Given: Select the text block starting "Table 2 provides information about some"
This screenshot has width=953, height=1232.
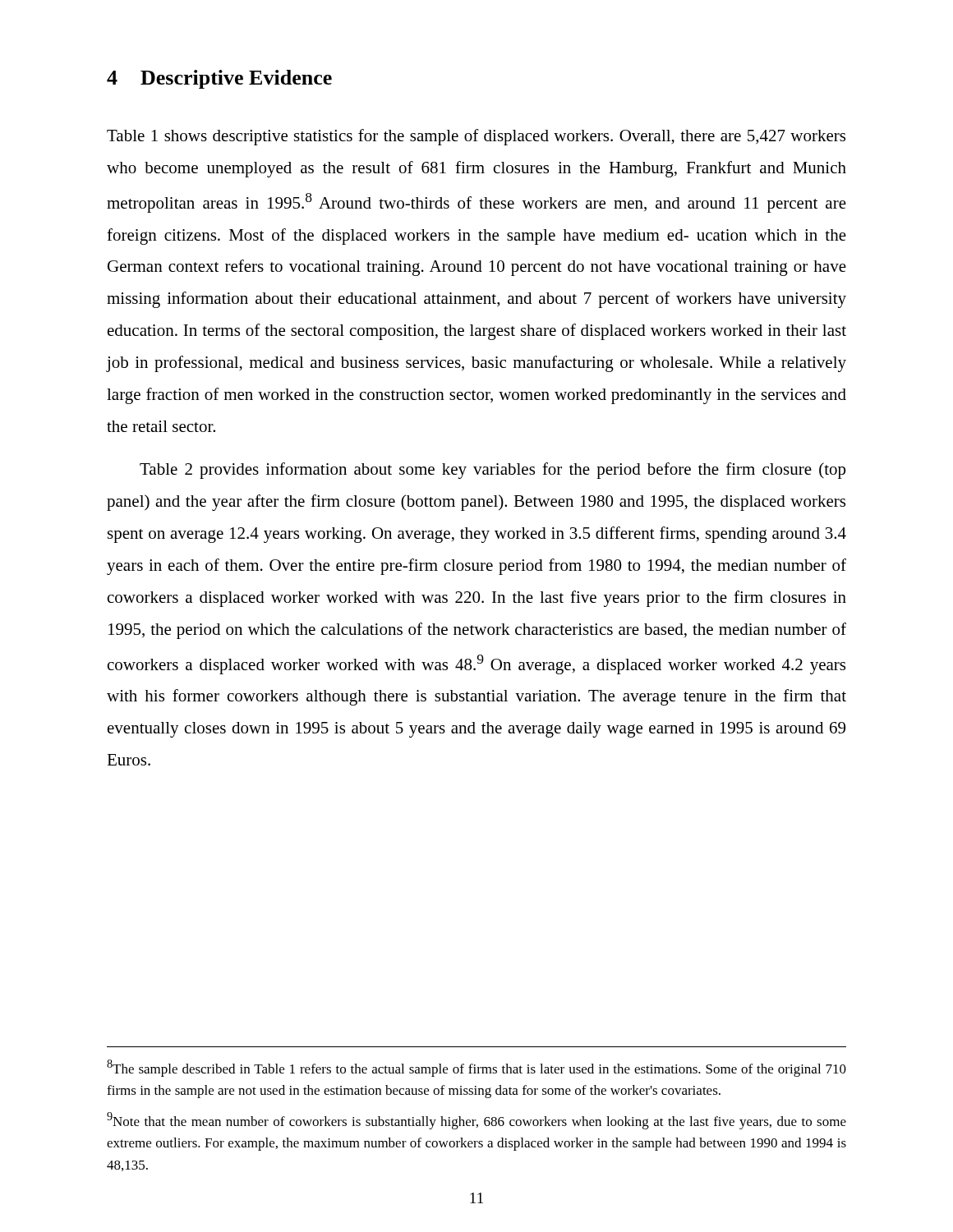Looking at the screenshot, I should coord(476,615).
